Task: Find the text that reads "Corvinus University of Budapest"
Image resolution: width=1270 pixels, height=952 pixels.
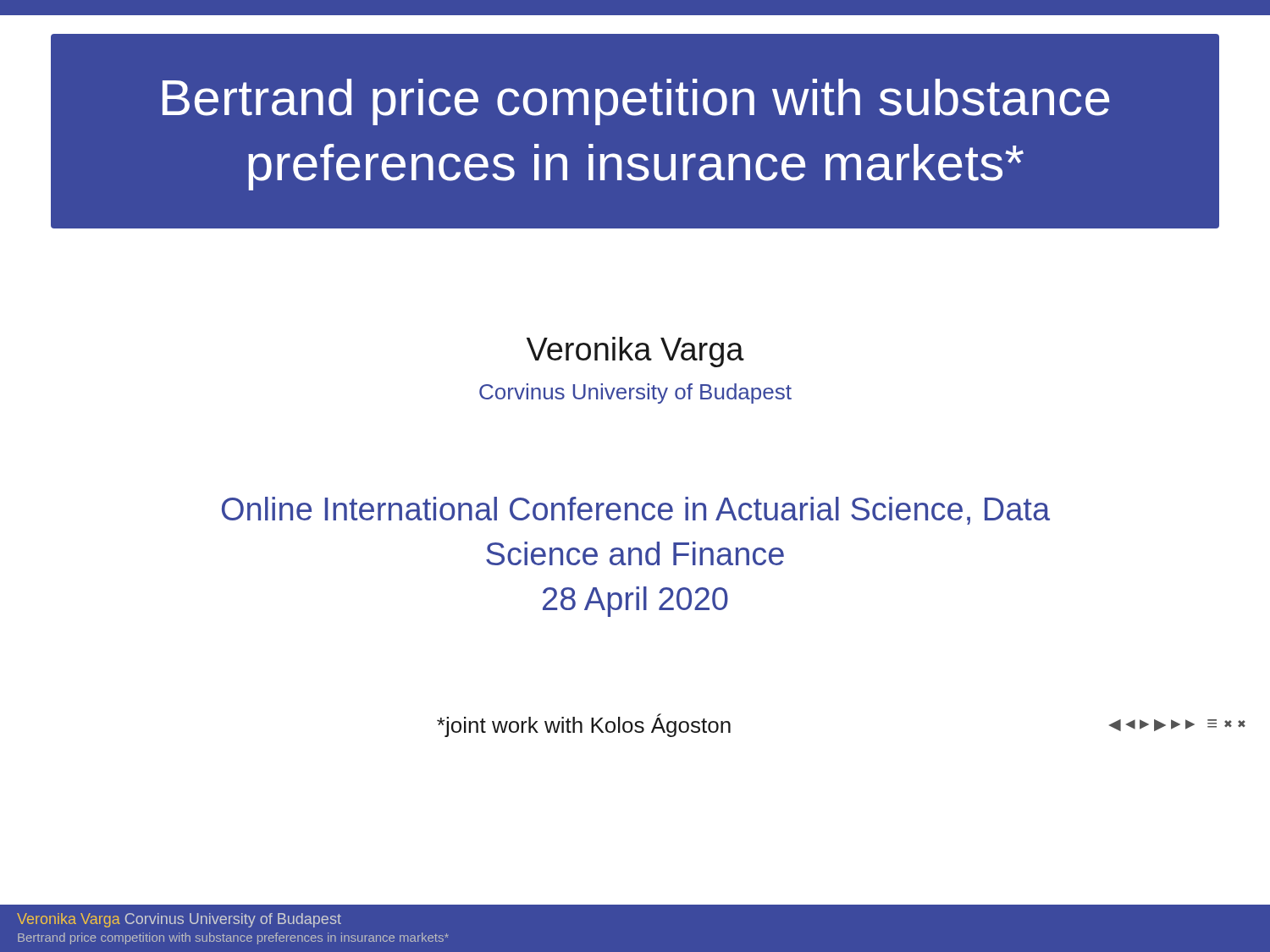Action: tap(635, 392)
